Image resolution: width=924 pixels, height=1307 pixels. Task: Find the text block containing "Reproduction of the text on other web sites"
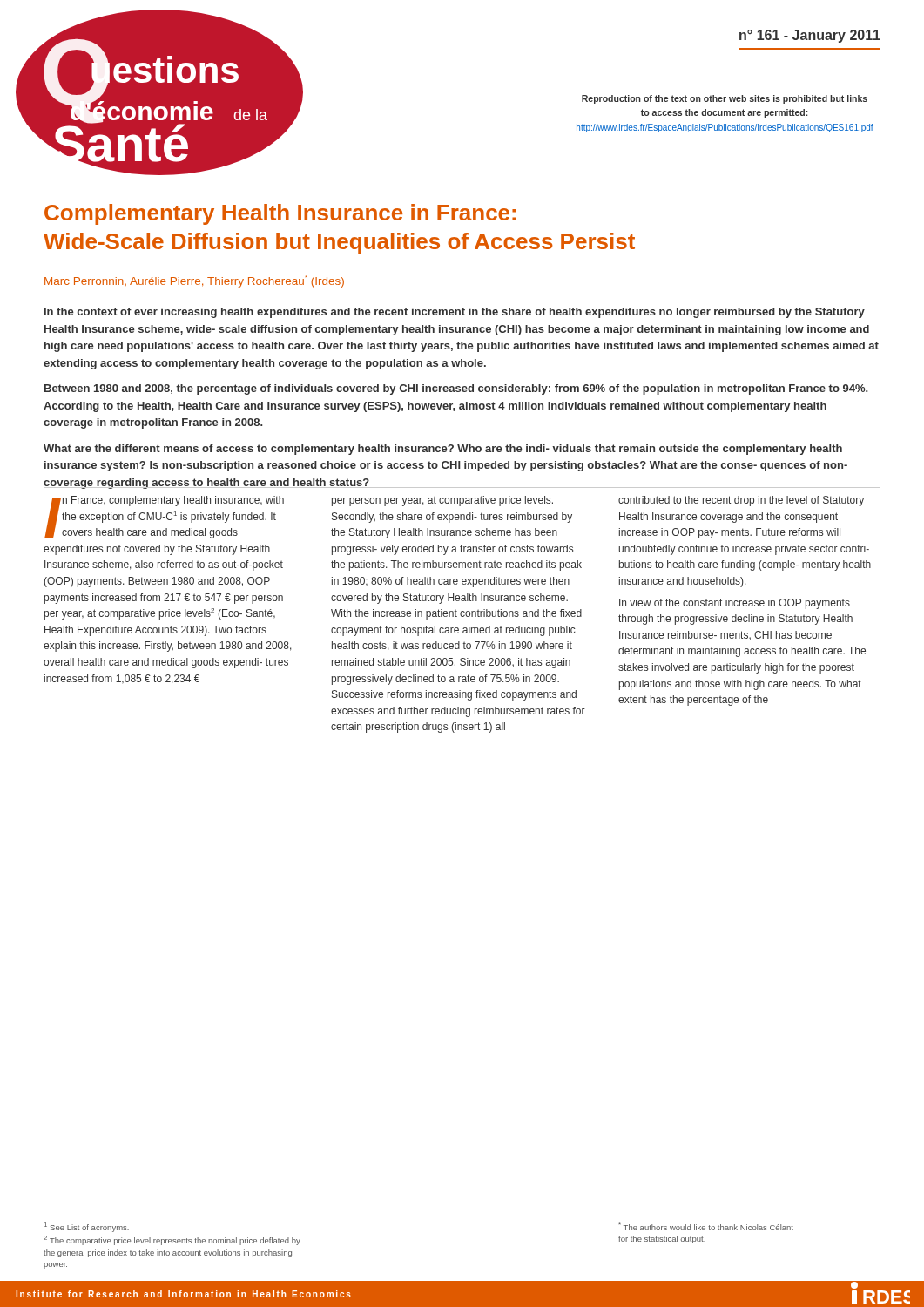pos(725,113)
